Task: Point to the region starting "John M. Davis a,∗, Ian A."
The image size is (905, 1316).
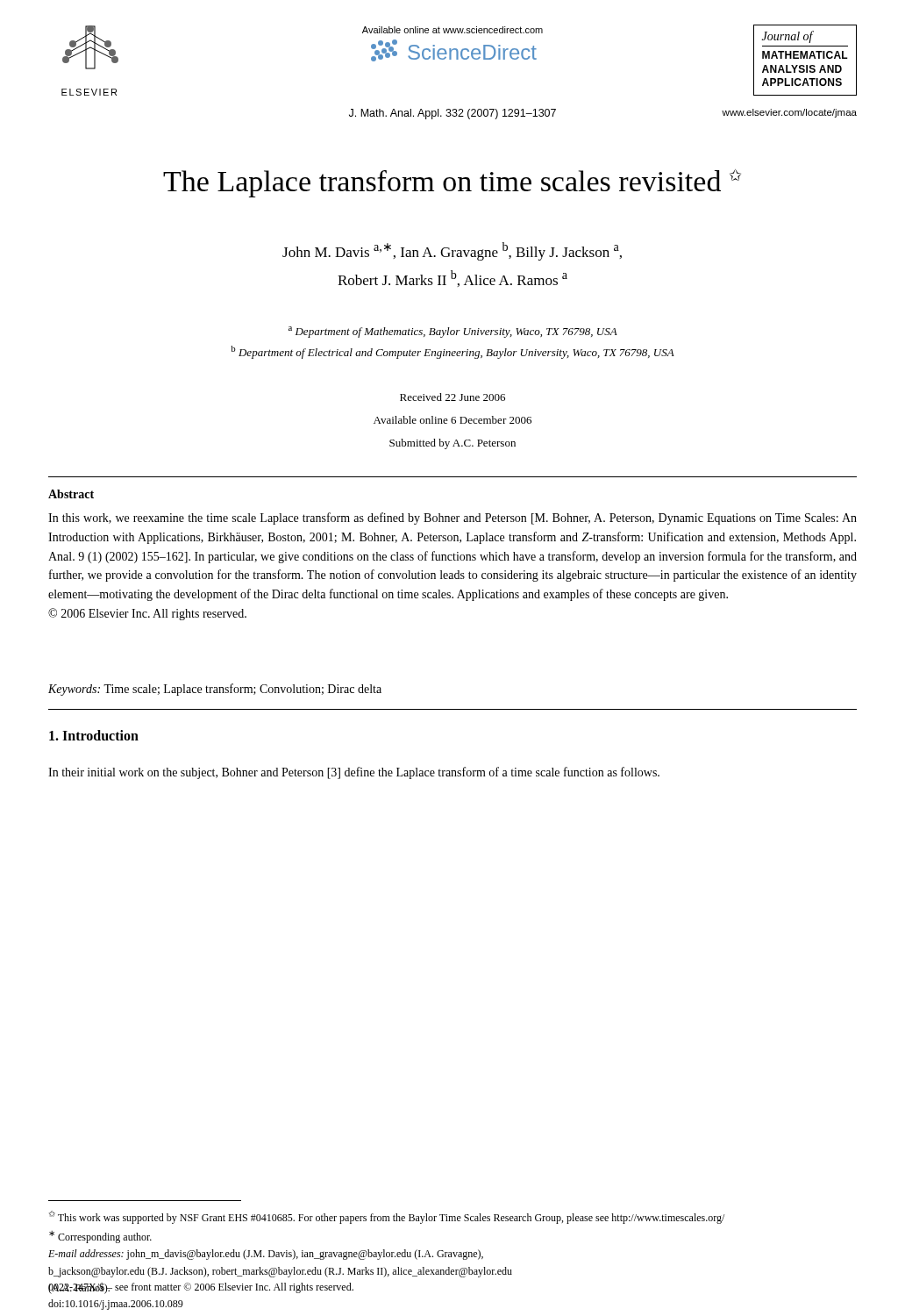Action: [452, 264]
